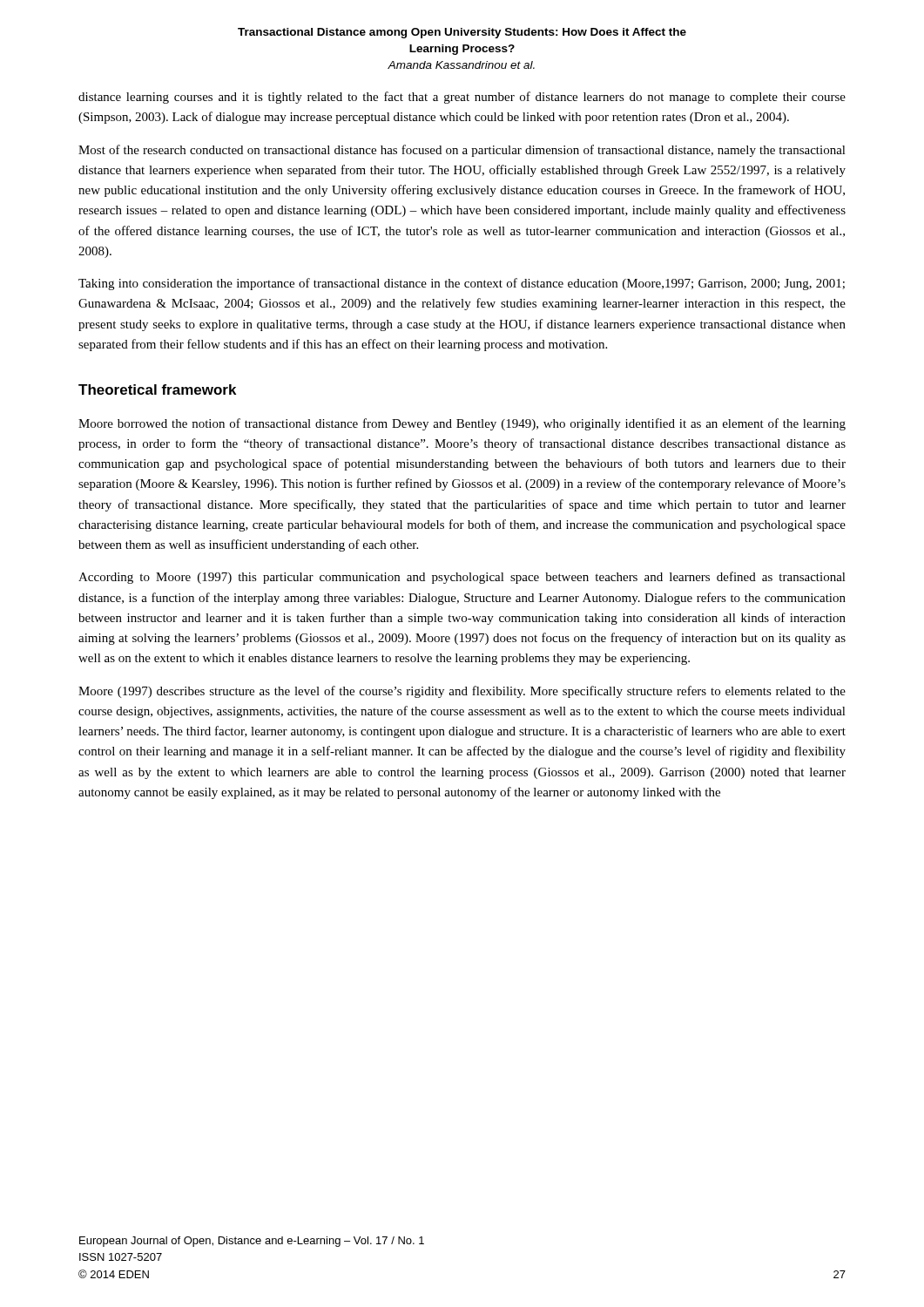The height and width of the screenshot is (1307, 924).
Task: Click on the text block that says "According to Moore (1997) this"
Action: [462, 618]
